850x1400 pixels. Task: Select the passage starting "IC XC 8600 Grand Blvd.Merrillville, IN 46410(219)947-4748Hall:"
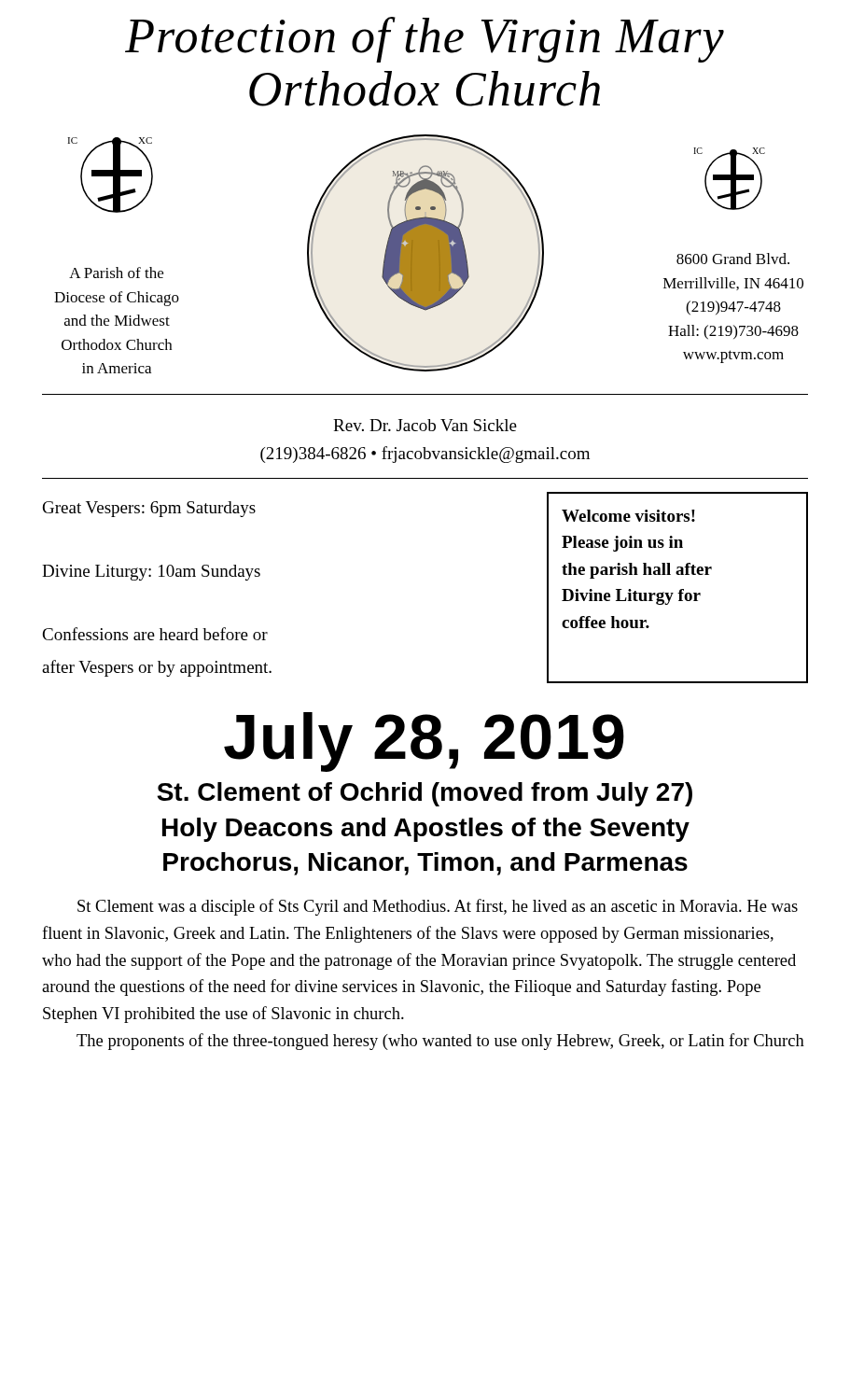point(733,251)
